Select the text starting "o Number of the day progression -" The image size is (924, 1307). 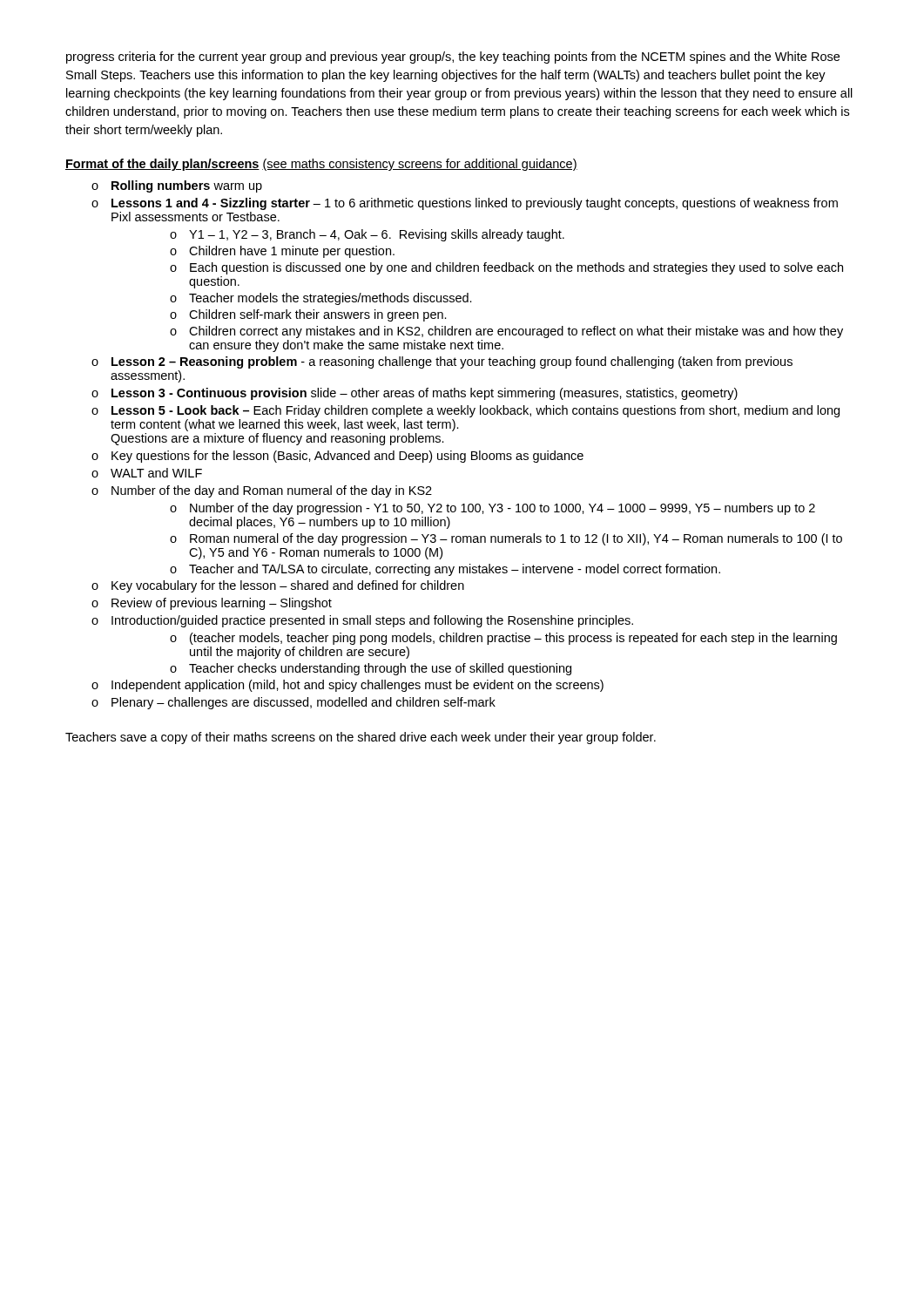514,515
